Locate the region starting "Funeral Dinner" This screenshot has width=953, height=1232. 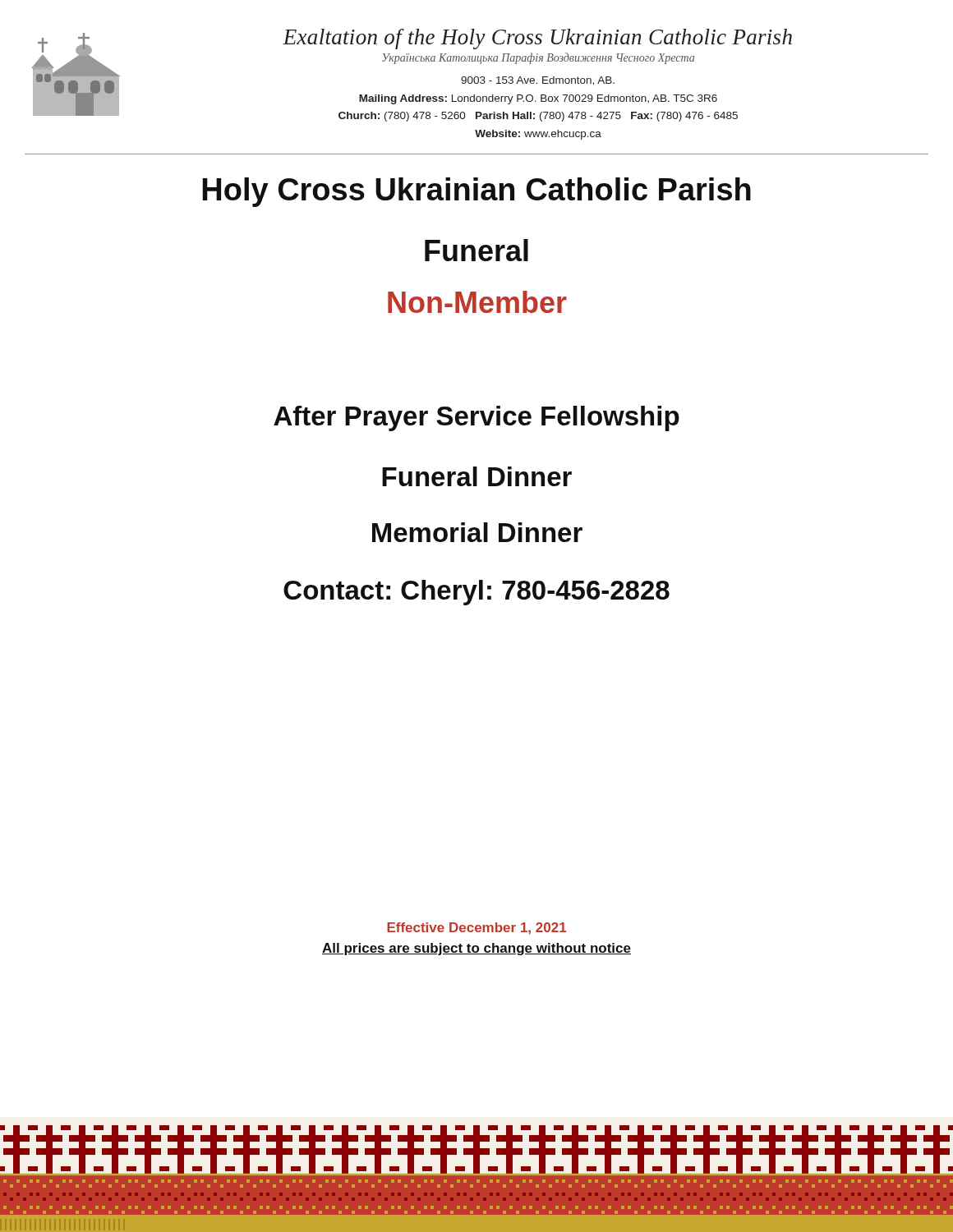(476, 477)
